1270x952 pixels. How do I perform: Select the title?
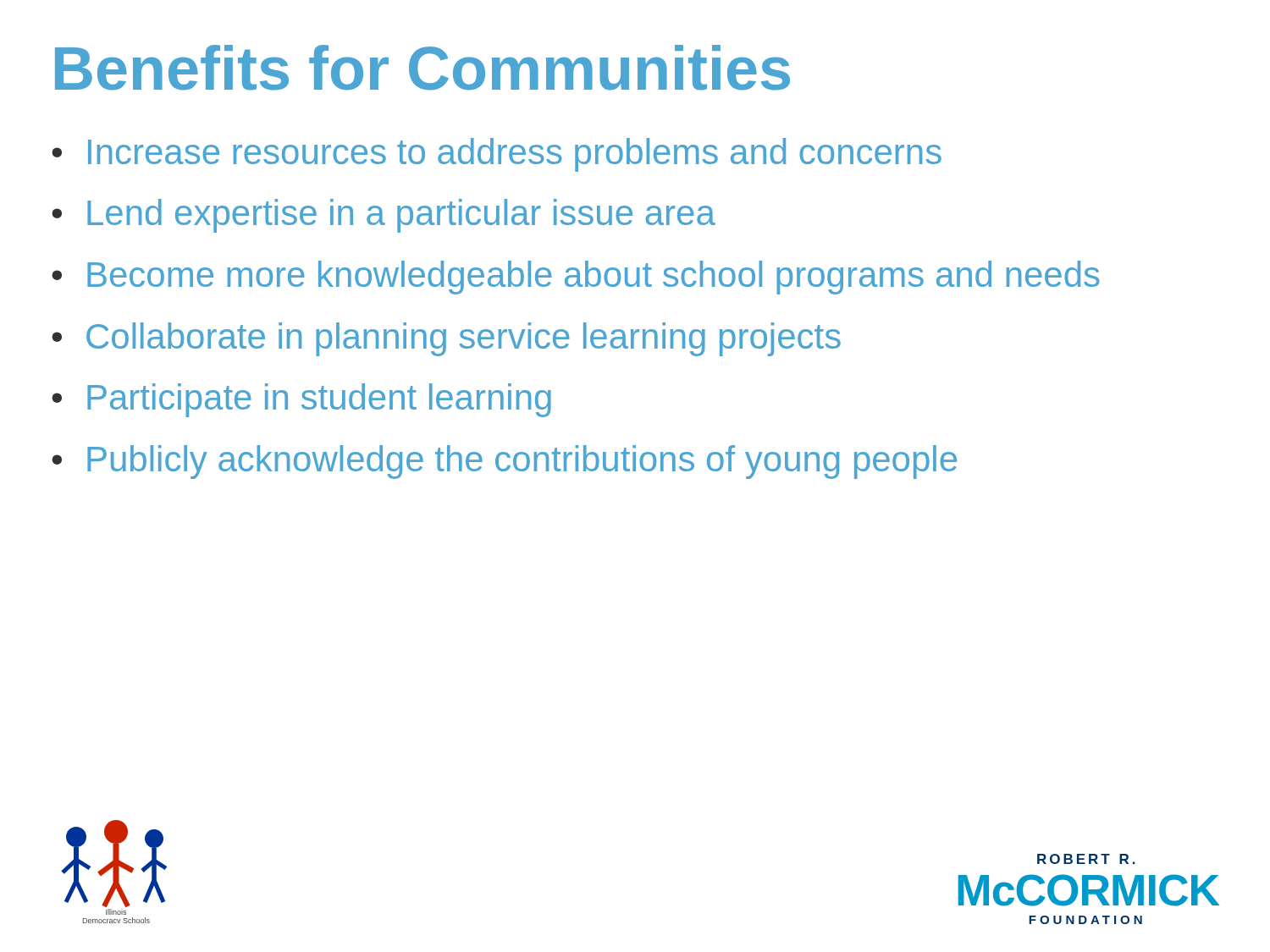tap(422, 69)
